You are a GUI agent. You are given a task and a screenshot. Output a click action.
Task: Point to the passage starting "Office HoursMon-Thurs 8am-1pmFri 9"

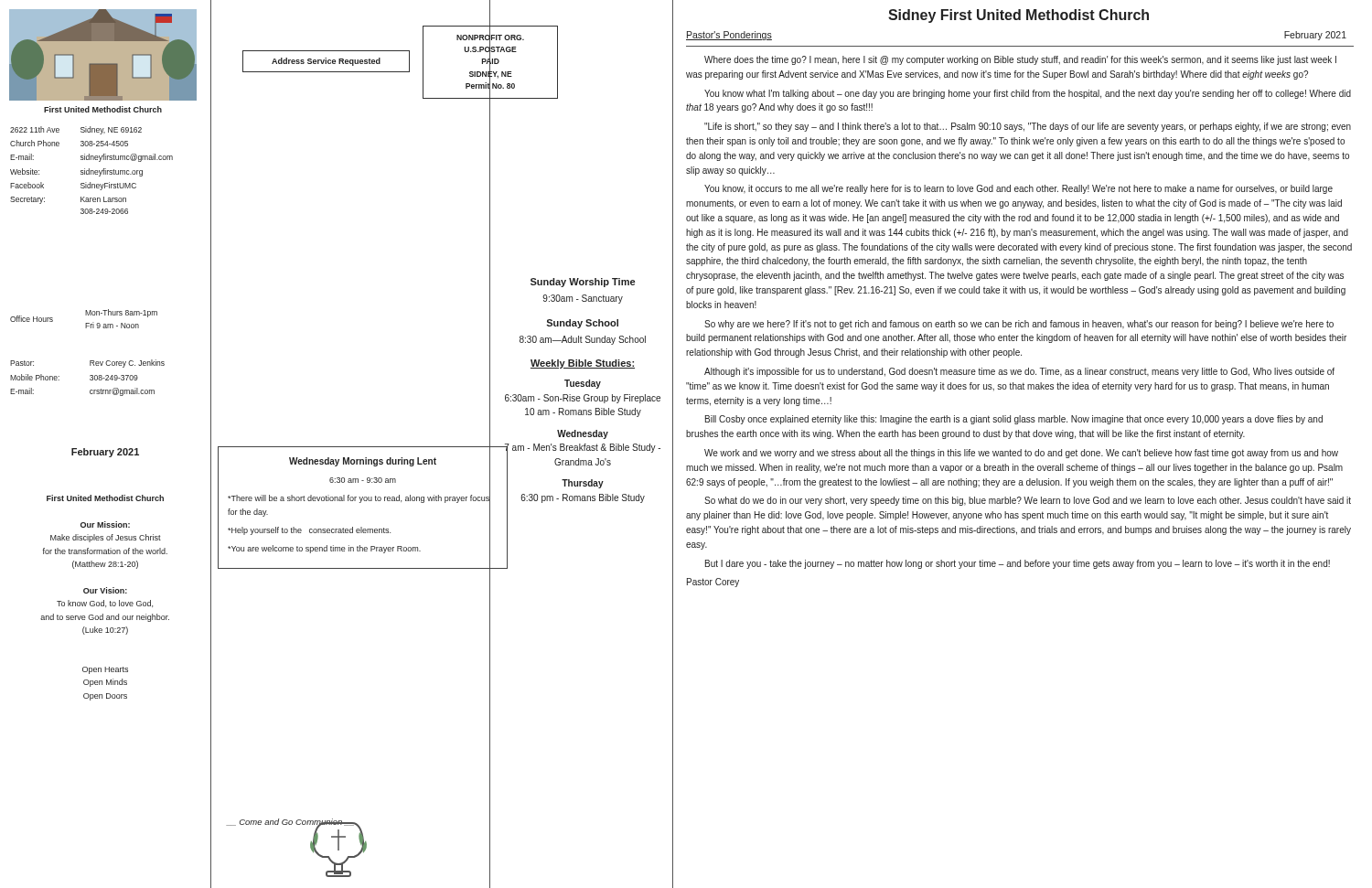(105, 320)
